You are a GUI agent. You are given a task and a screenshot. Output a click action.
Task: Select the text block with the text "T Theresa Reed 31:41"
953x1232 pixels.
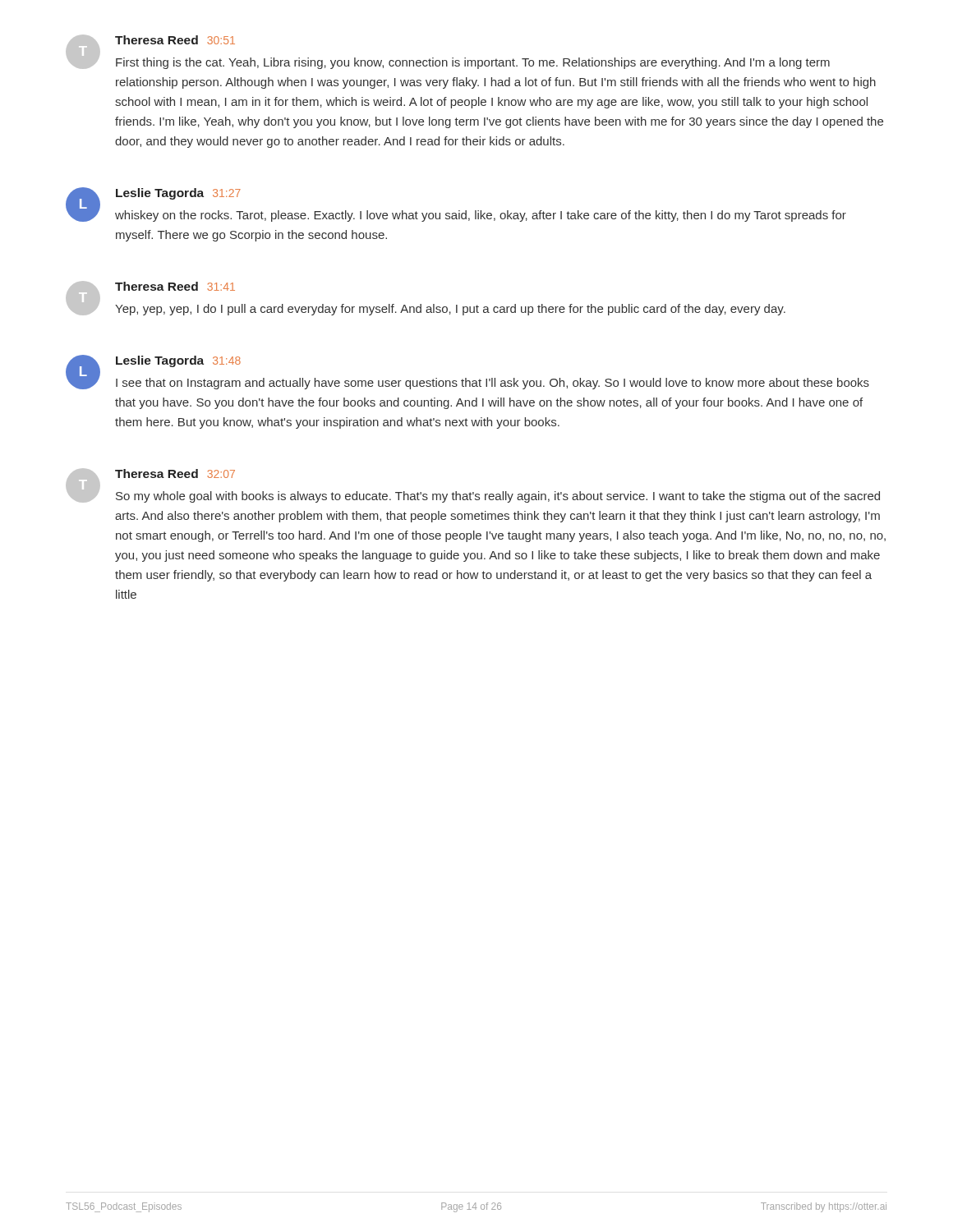coord(476,299)
